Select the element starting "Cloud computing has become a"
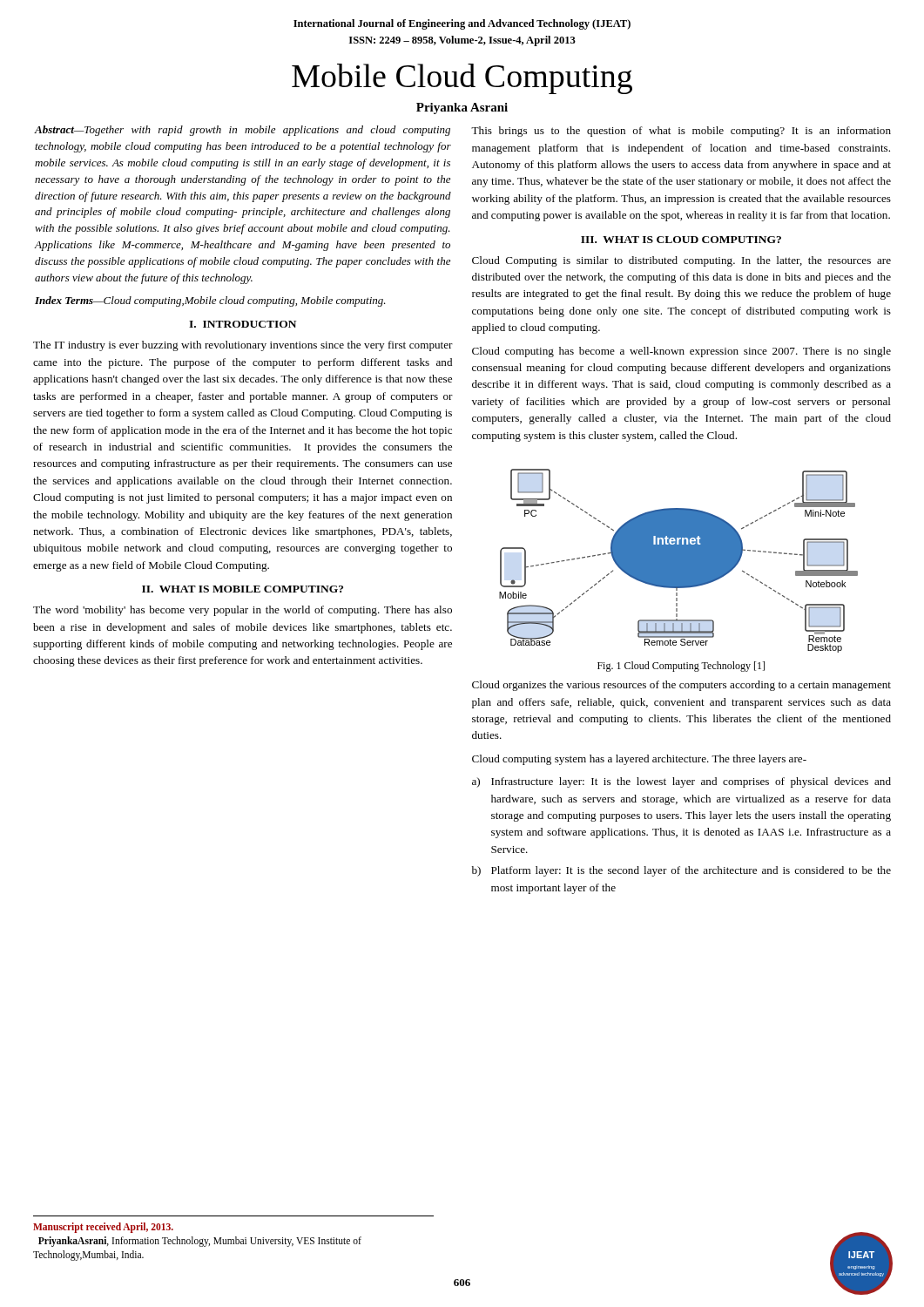The width and height of the screenshot is (924, 1307). click(681, 393)
